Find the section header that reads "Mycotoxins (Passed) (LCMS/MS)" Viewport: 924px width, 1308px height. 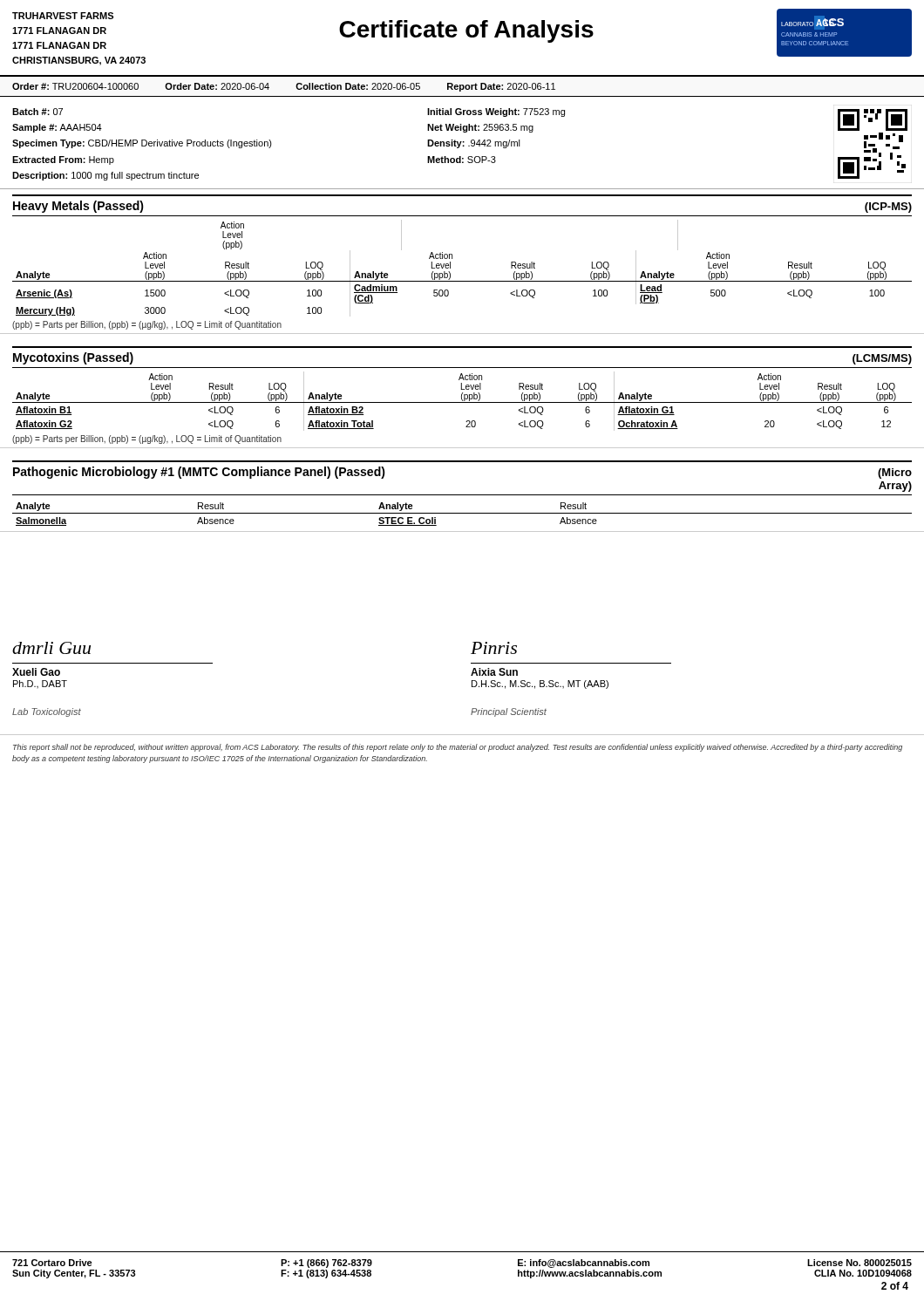[462, 357]
